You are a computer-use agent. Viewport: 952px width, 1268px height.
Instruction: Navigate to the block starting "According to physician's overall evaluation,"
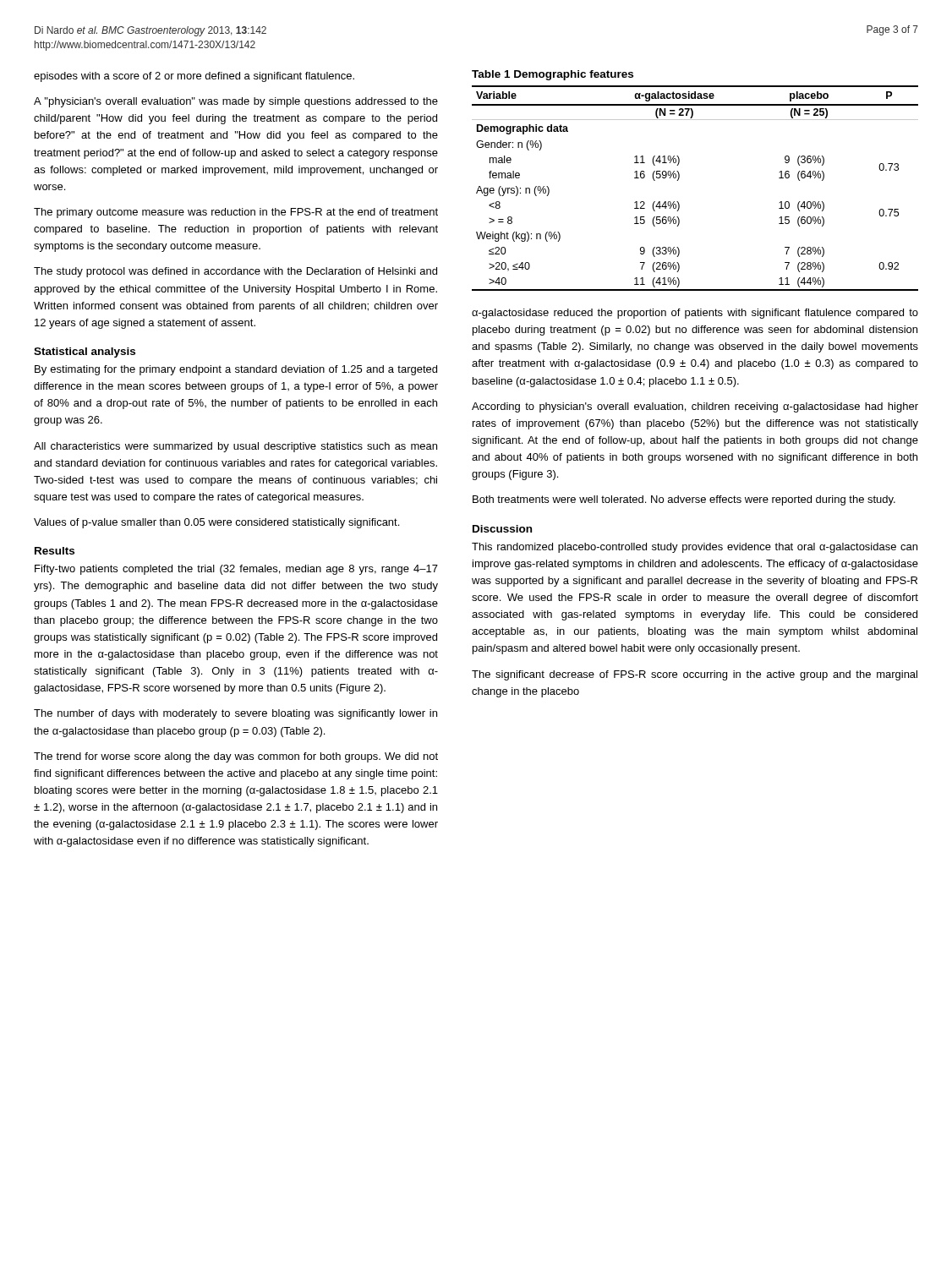(x=695, y=440)
